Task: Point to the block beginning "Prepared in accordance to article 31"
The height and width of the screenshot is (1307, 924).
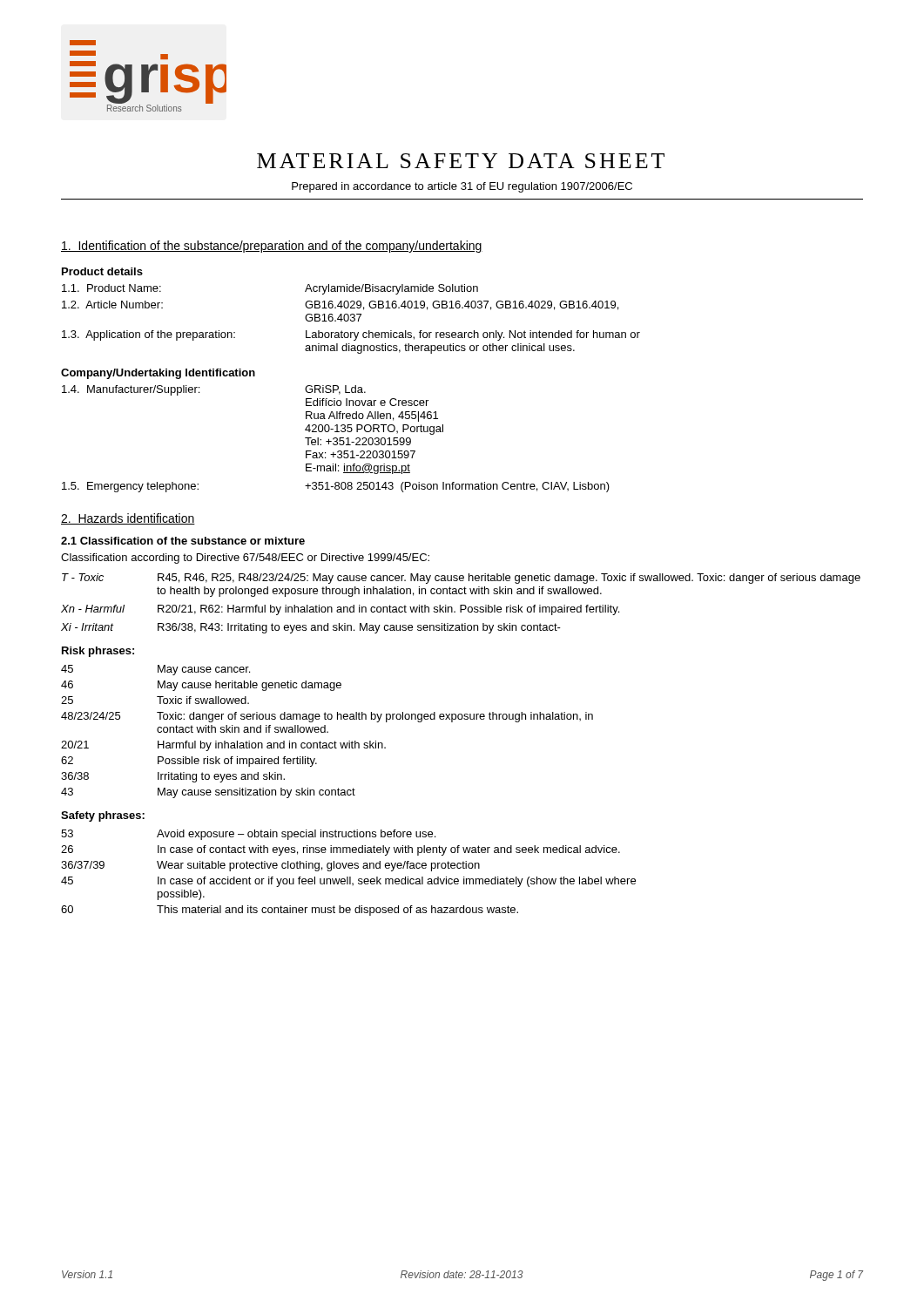Action: point(462,186)
